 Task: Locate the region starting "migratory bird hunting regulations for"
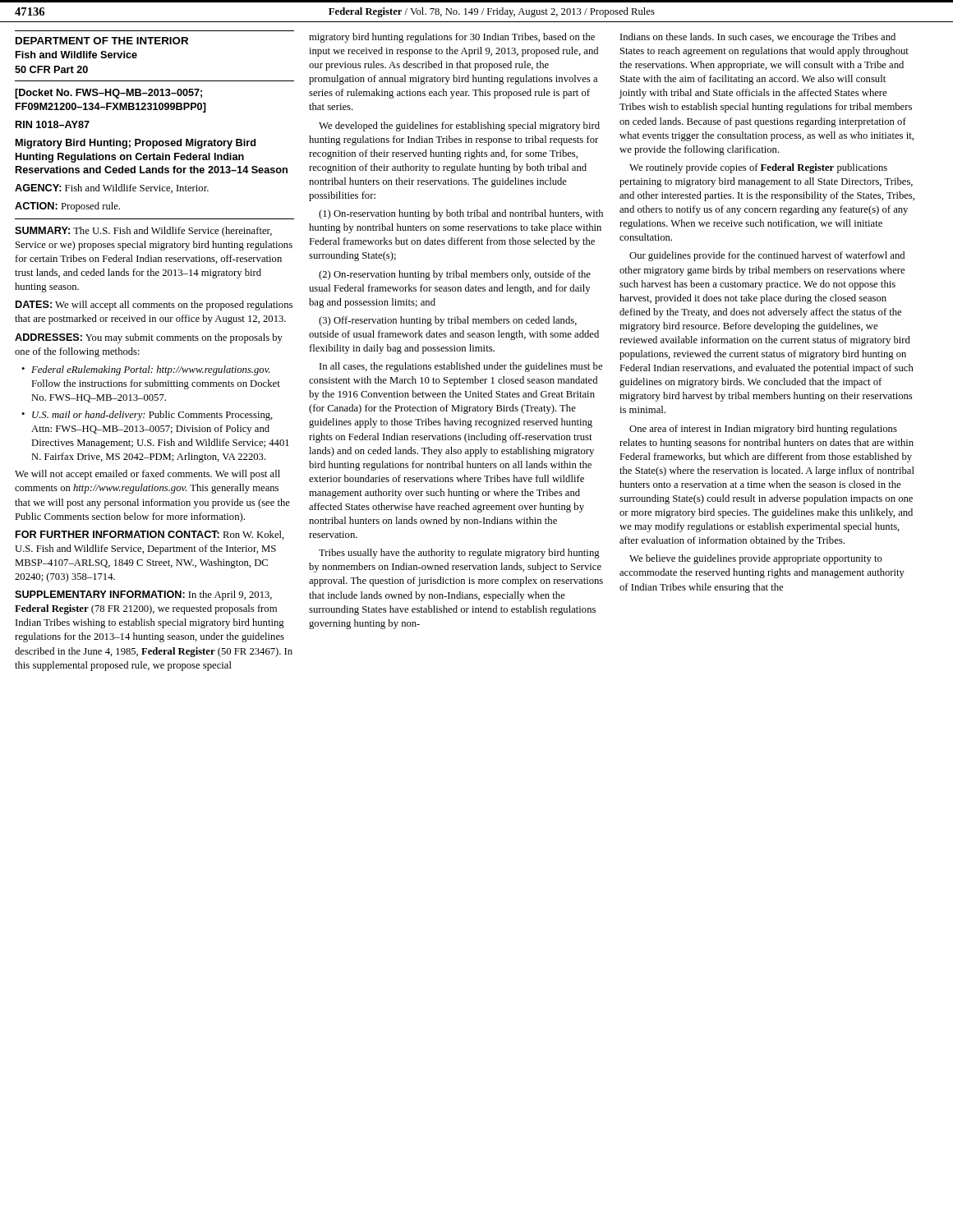pyautogui.click(x=457, y=73)
